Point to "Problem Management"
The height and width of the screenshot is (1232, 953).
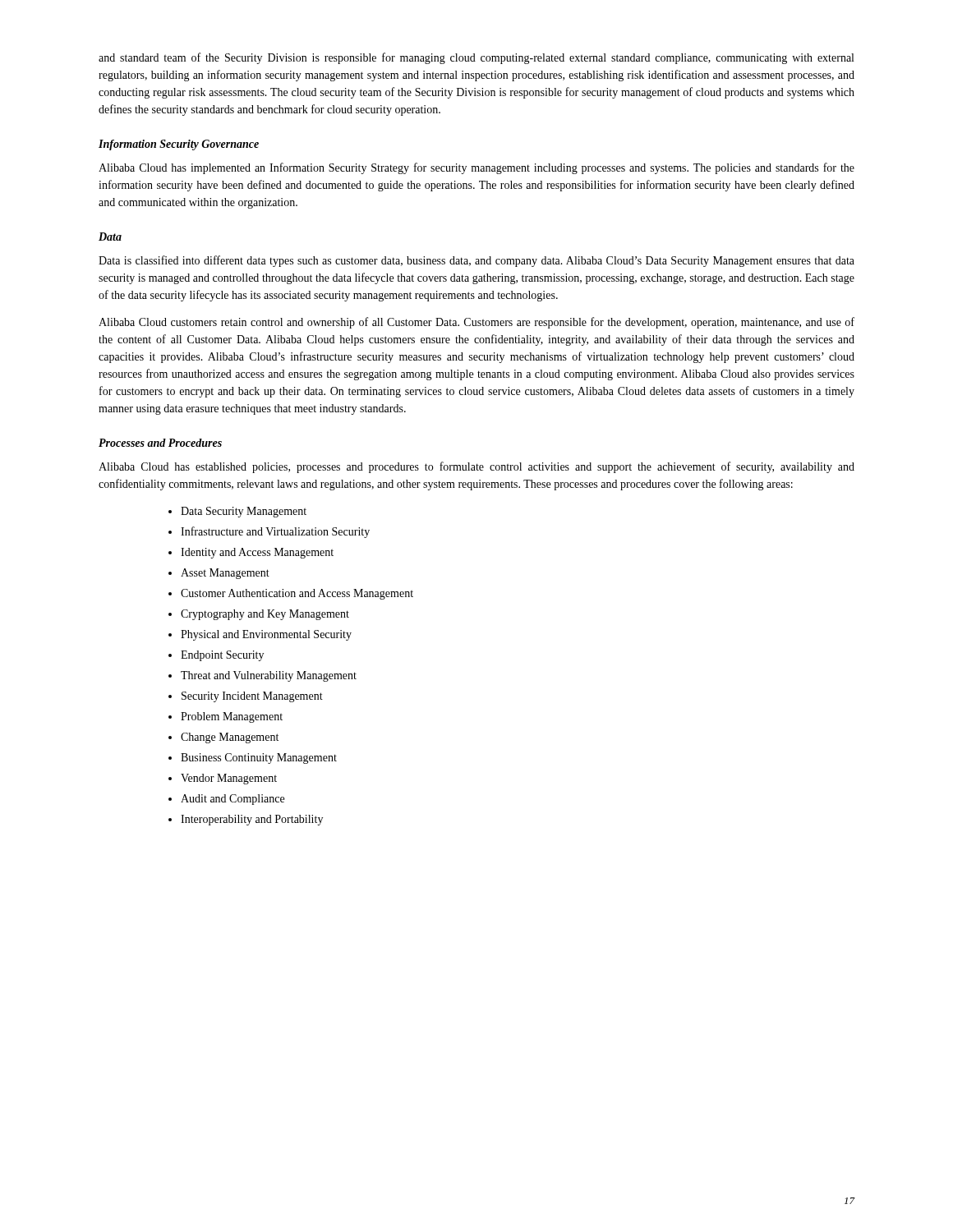(226, 717)
